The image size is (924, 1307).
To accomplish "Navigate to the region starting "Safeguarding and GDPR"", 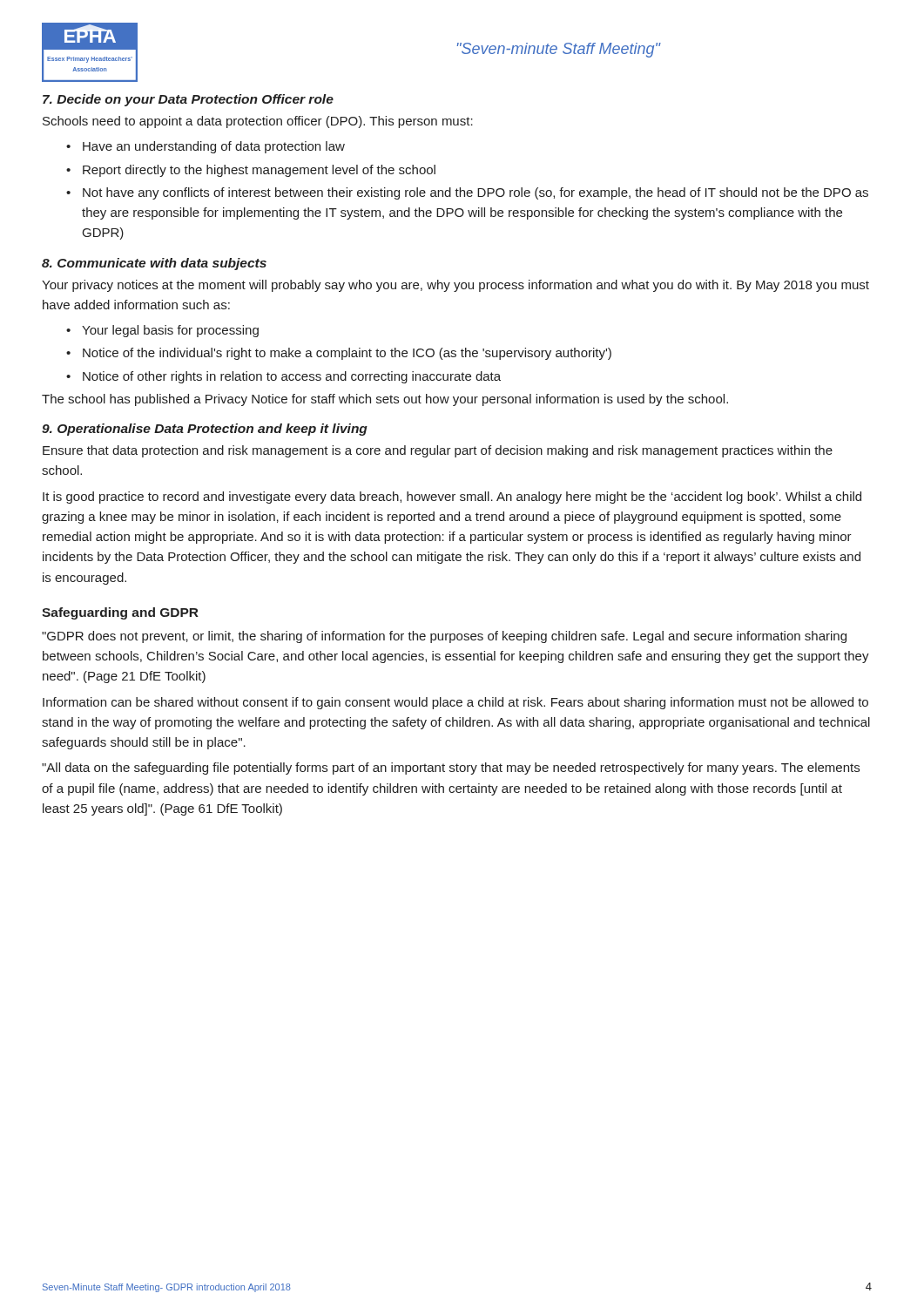I will tap(120, 612).
